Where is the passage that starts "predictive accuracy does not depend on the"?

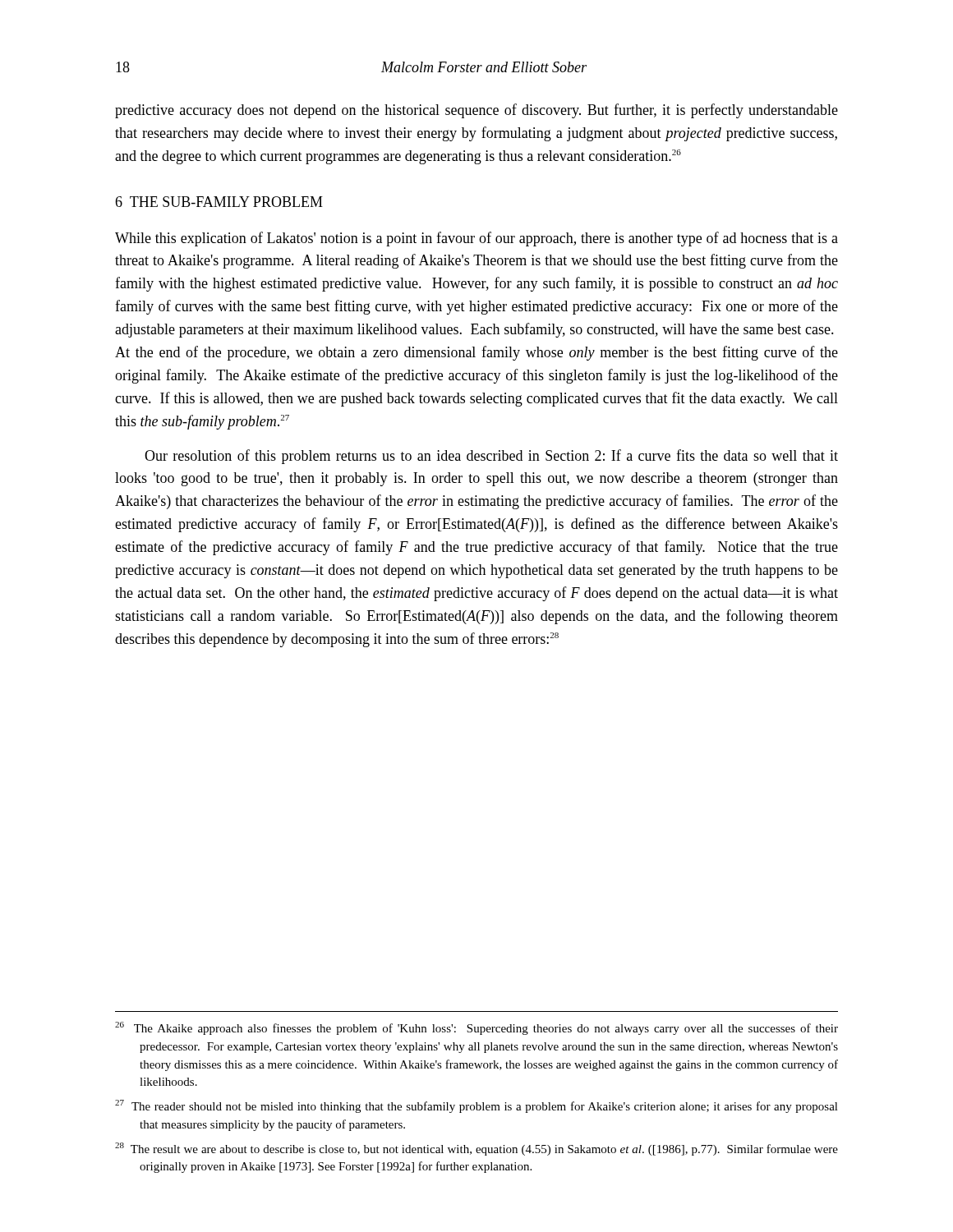click(x=476, y=134)
